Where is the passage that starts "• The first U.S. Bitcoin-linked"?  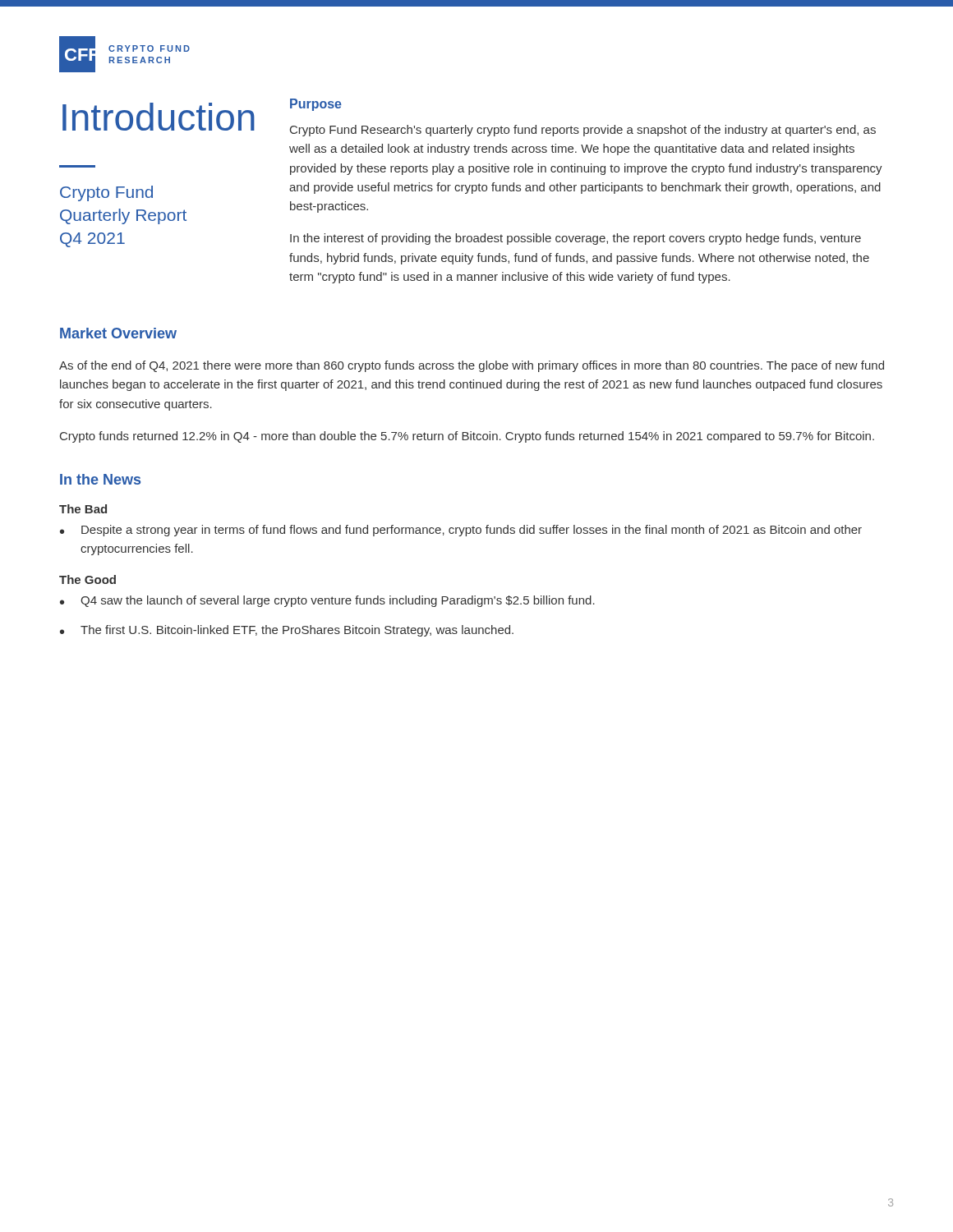pos(476,632)
